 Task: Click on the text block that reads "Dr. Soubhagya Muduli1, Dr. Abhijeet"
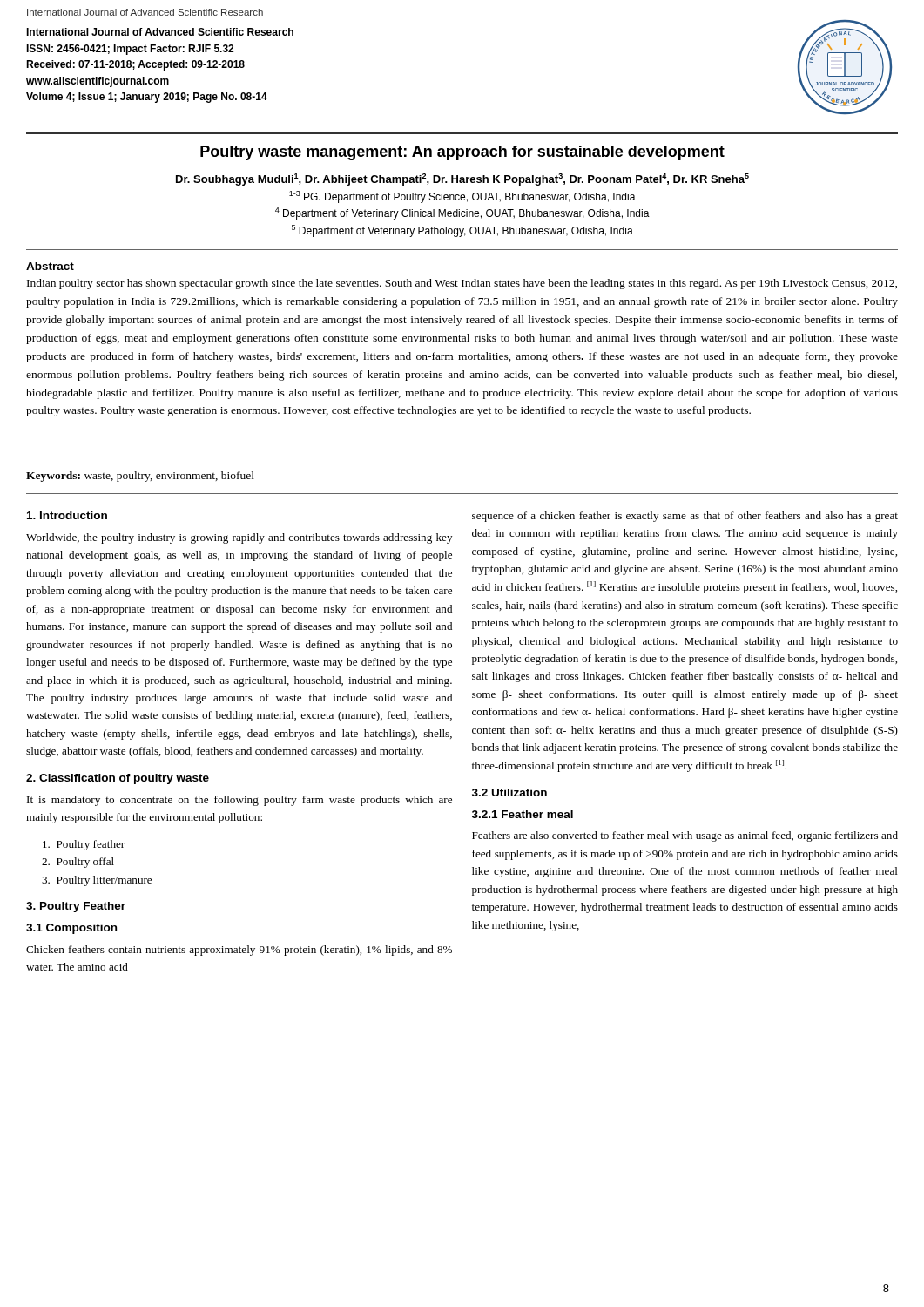tap(462, 204)
